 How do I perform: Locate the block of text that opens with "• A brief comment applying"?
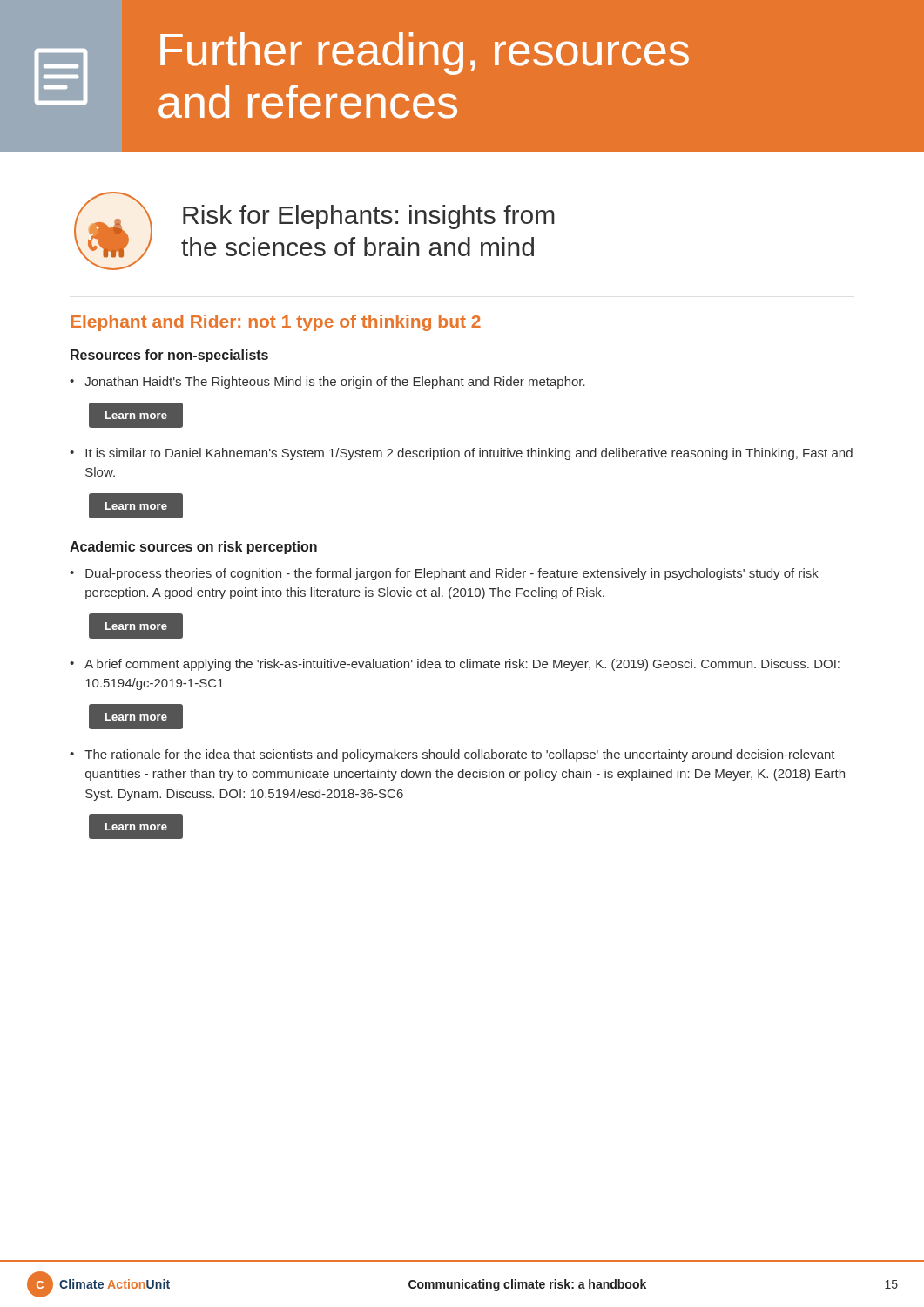coord(462,673)
